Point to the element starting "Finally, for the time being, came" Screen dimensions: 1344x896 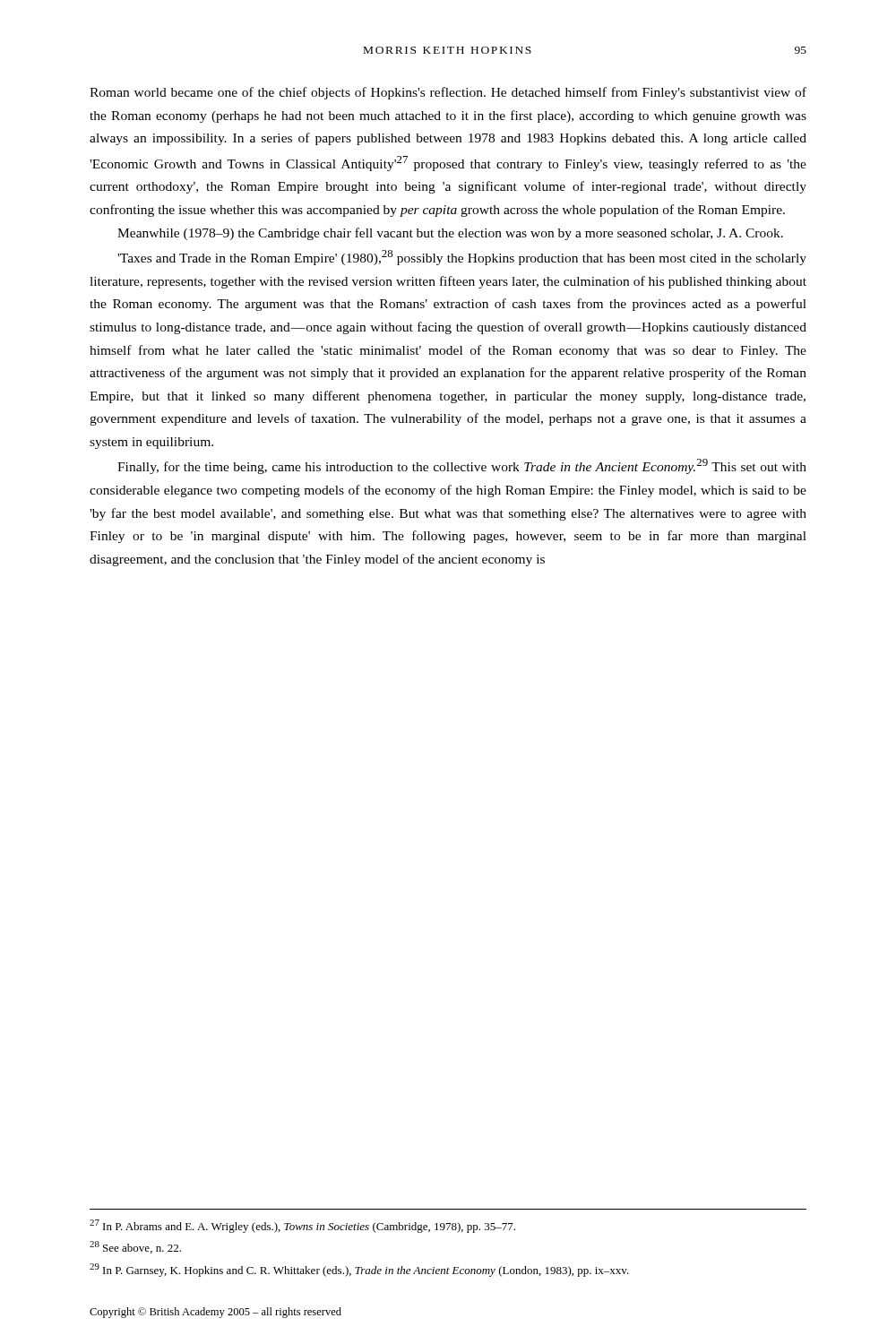point(448,511)
